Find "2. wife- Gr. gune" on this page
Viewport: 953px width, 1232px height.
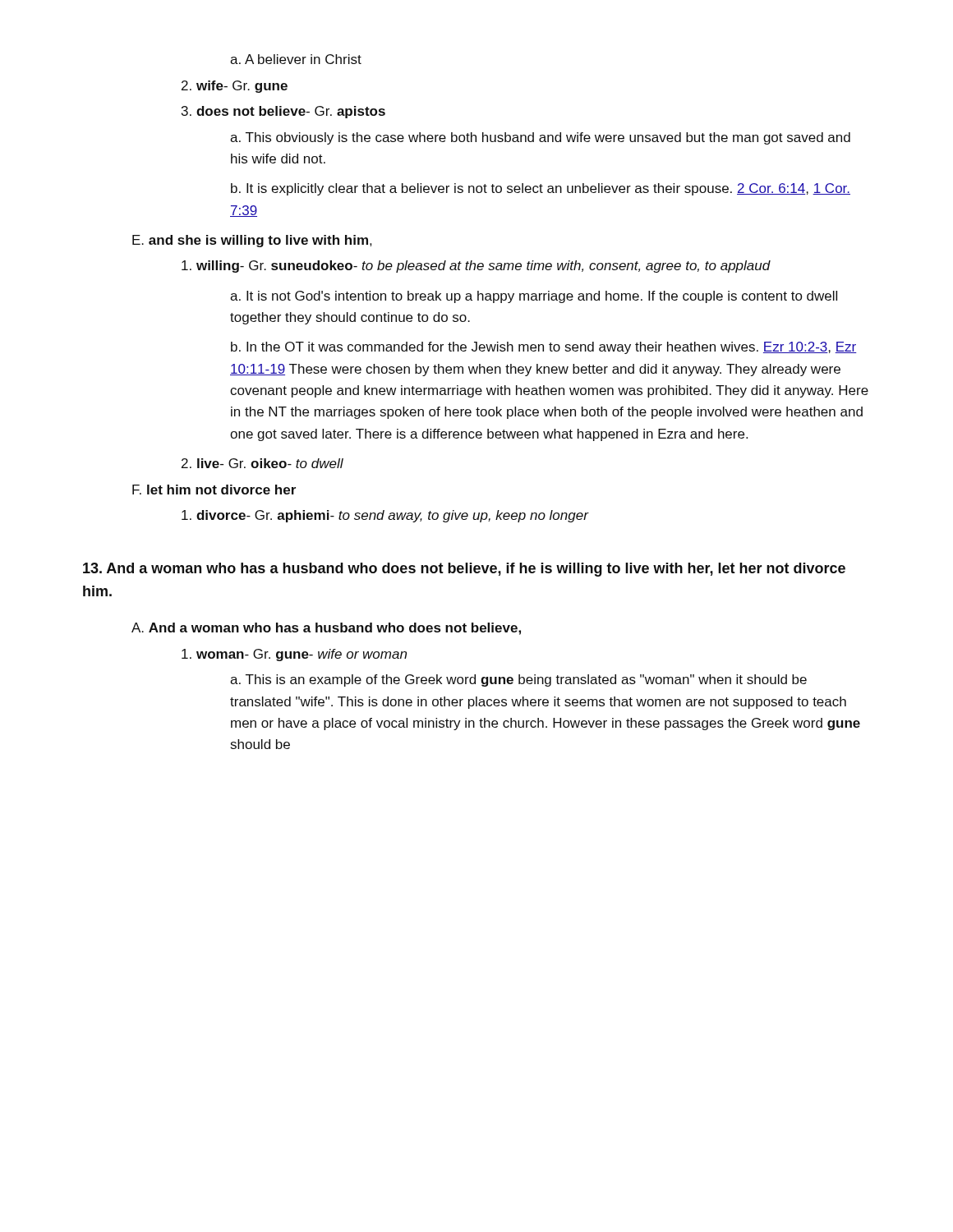pos(234,85)
